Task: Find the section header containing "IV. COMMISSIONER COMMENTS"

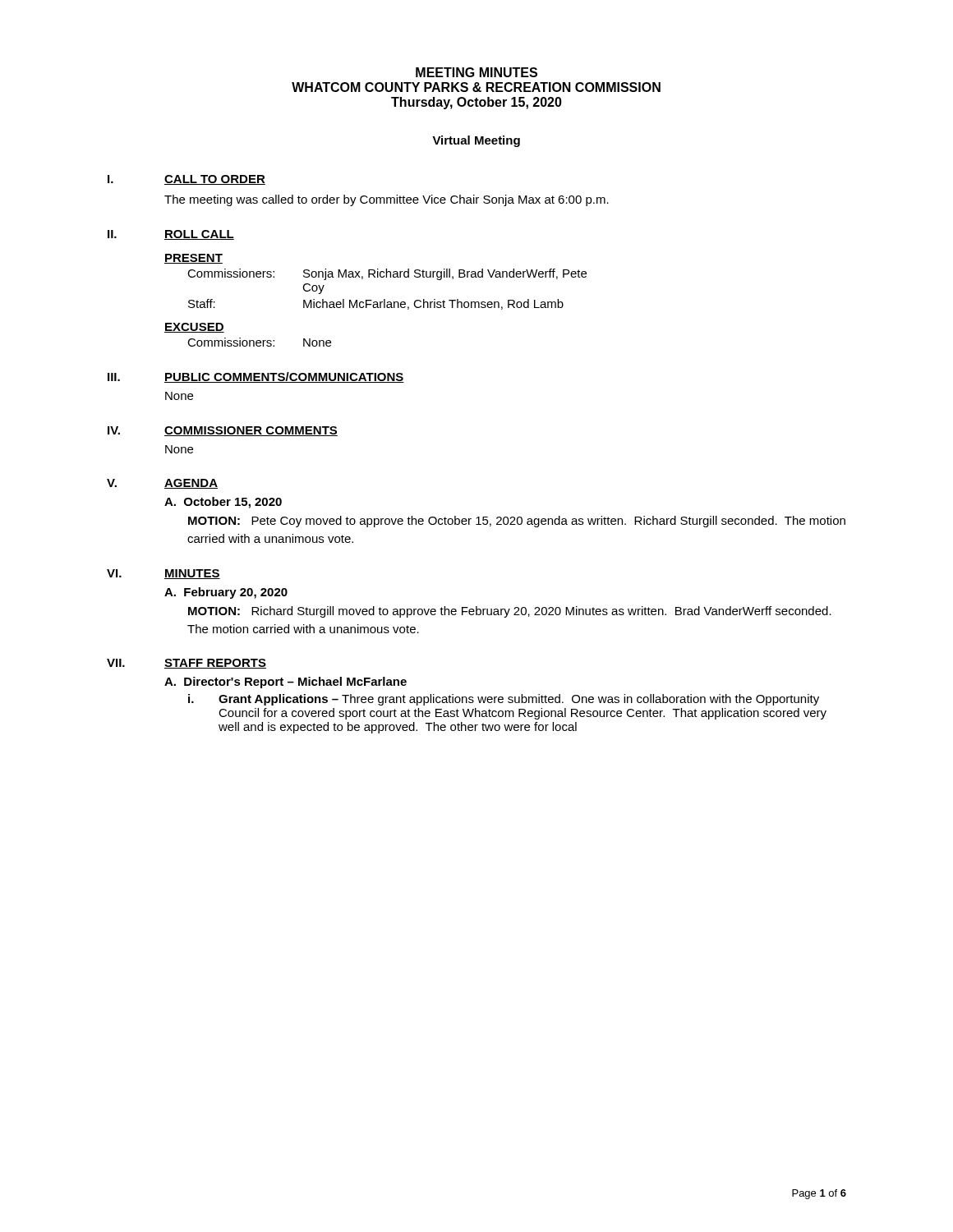Action: 223,431
